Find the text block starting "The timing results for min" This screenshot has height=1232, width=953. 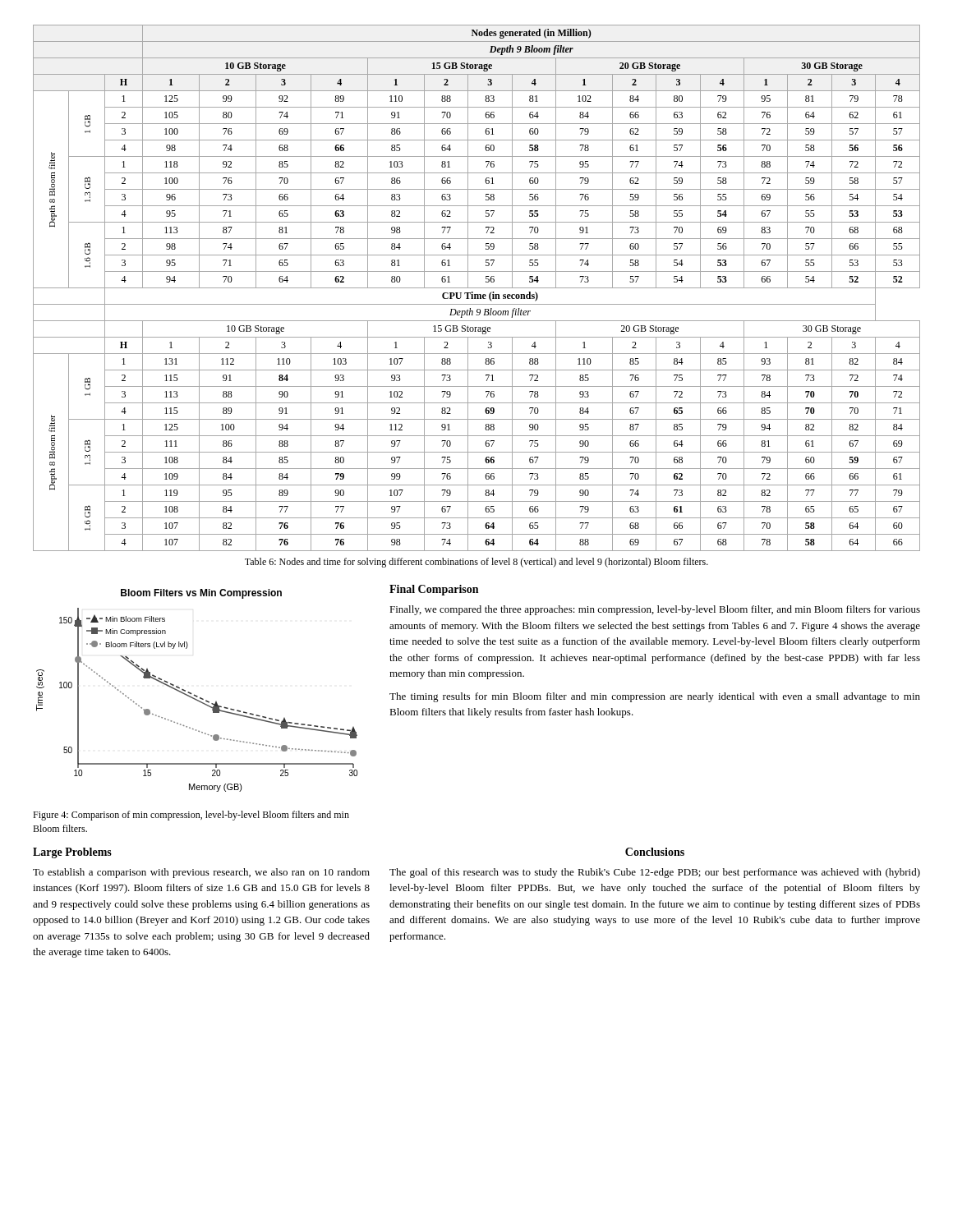(655, 704)
